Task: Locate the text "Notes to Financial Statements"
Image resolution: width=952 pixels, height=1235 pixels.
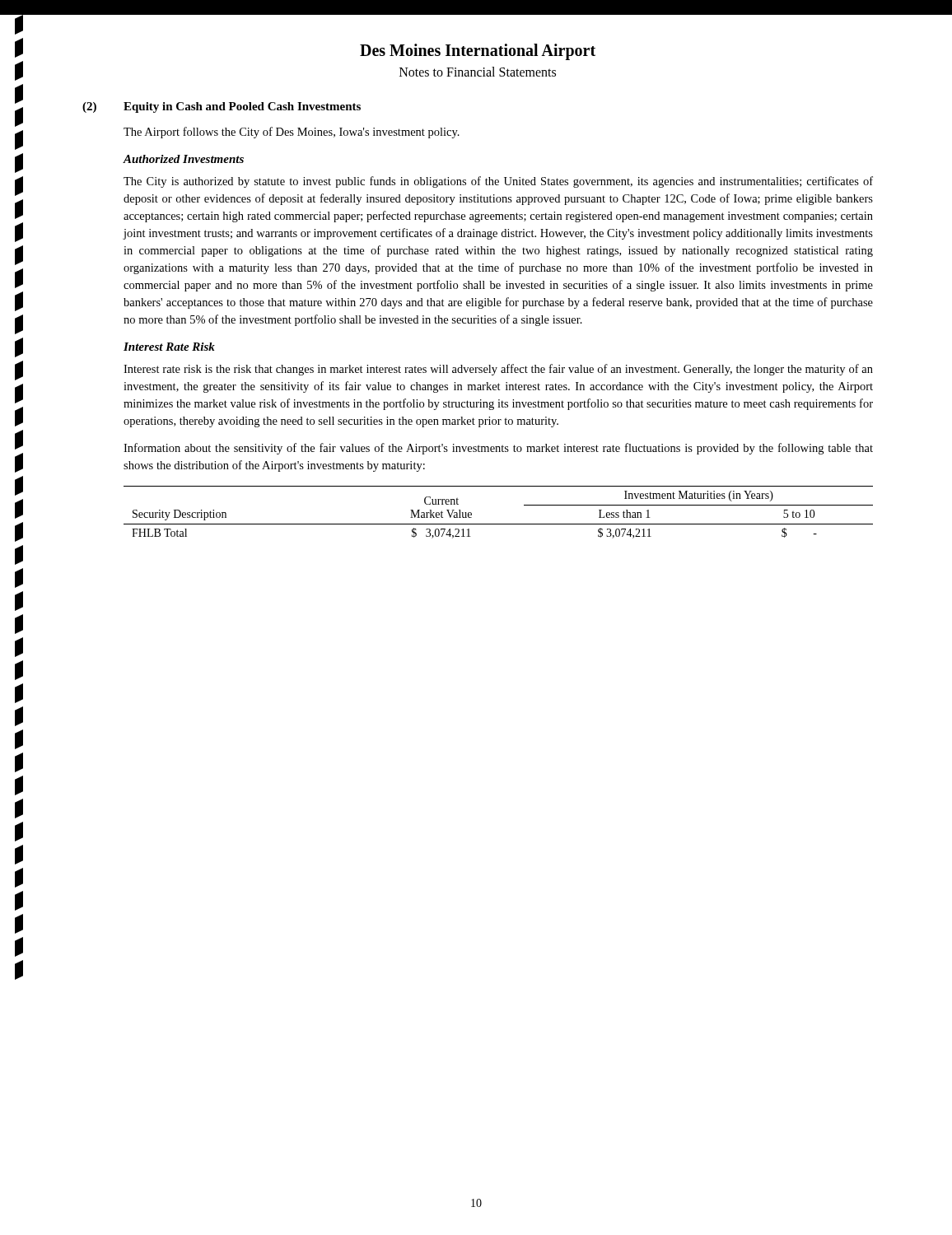Action: pyautogui.click(x=478, y=72)
